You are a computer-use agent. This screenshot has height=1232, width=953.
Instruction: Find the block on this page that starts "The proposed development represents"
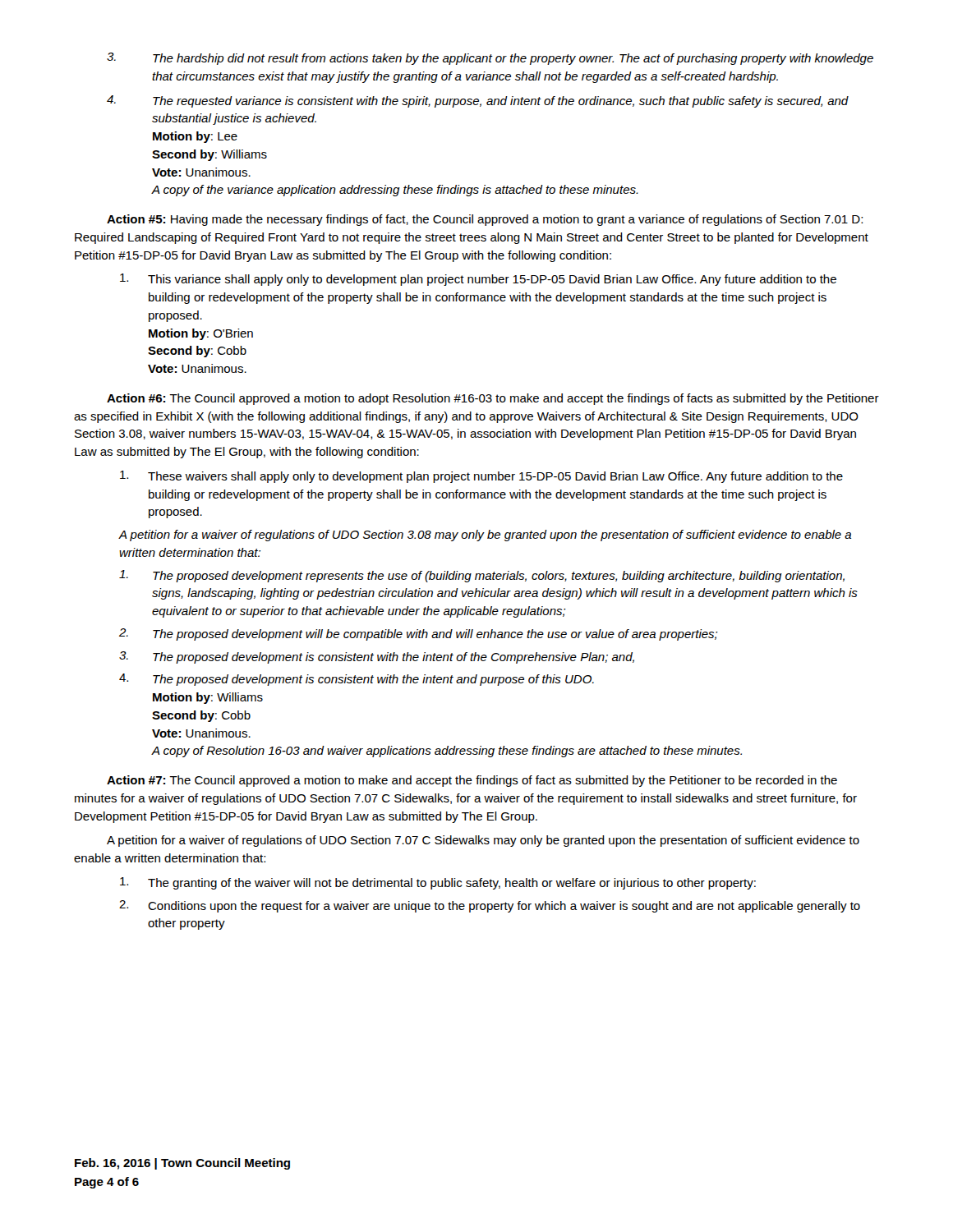[x=499, y=593]
